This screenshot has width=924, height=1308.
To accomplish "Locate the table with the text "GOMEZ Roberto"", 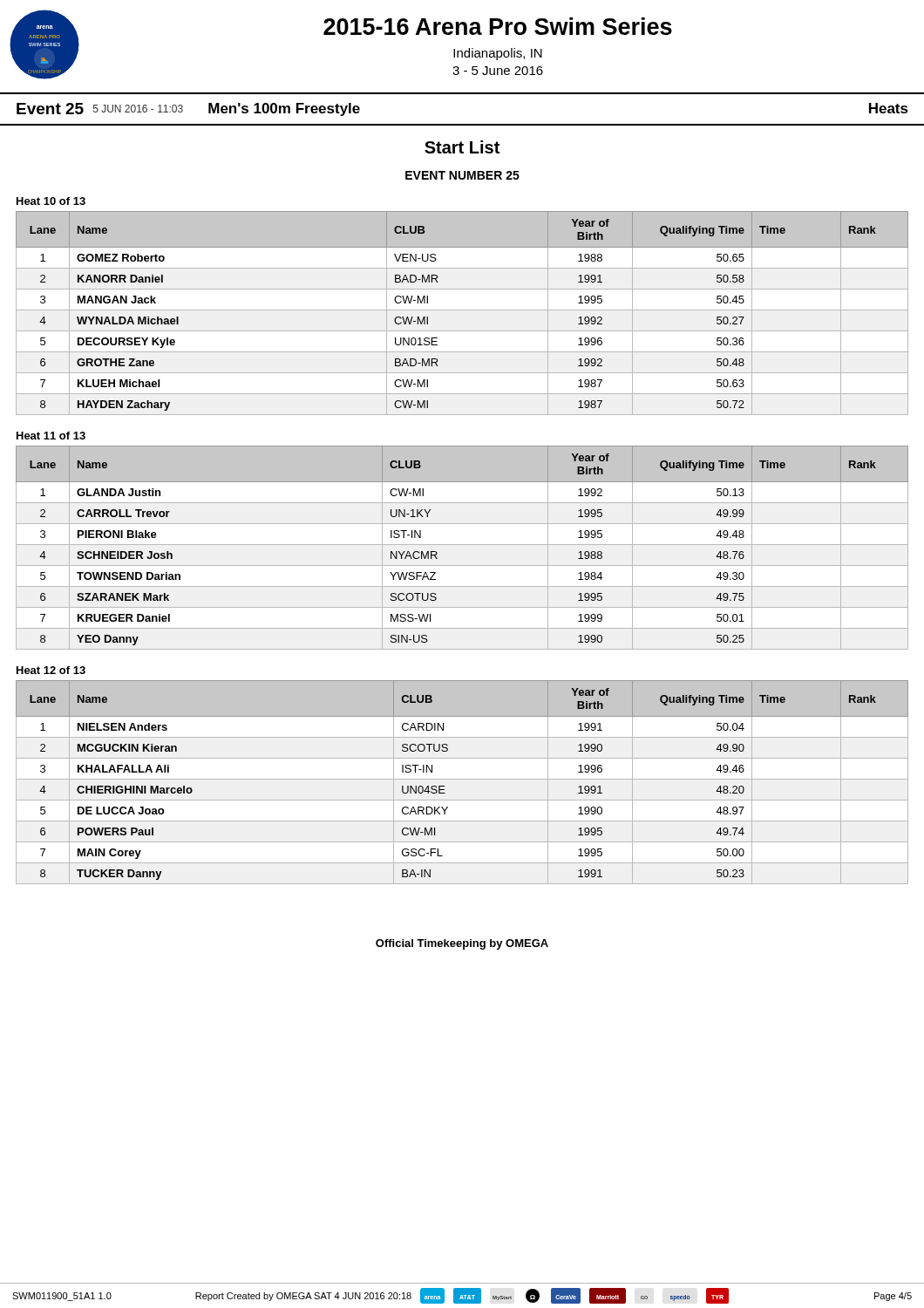I will (x=462, y=313).
